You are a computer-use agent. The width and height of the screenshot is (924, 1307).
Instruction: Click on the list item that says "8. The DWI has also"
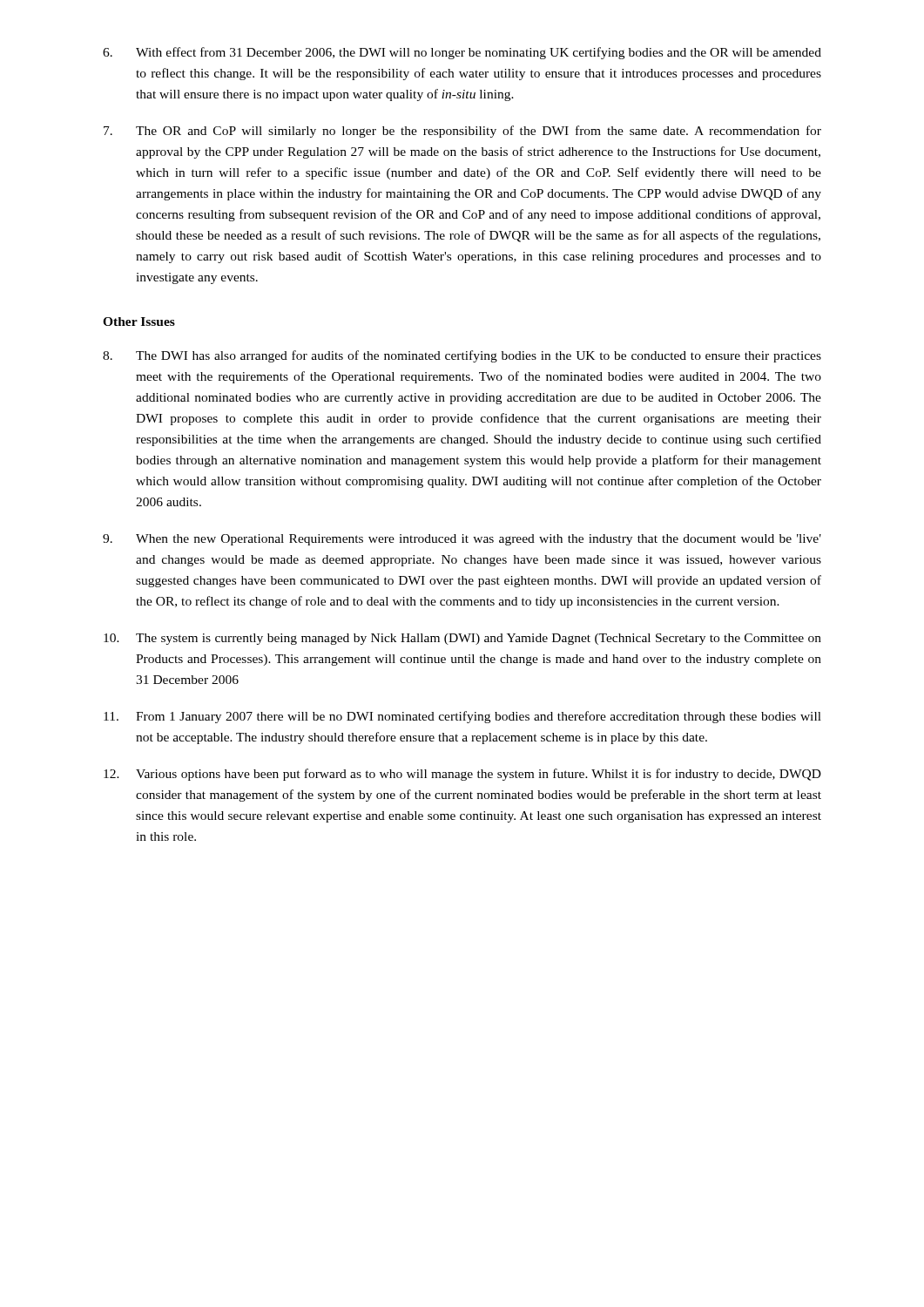tap(462, 429)
